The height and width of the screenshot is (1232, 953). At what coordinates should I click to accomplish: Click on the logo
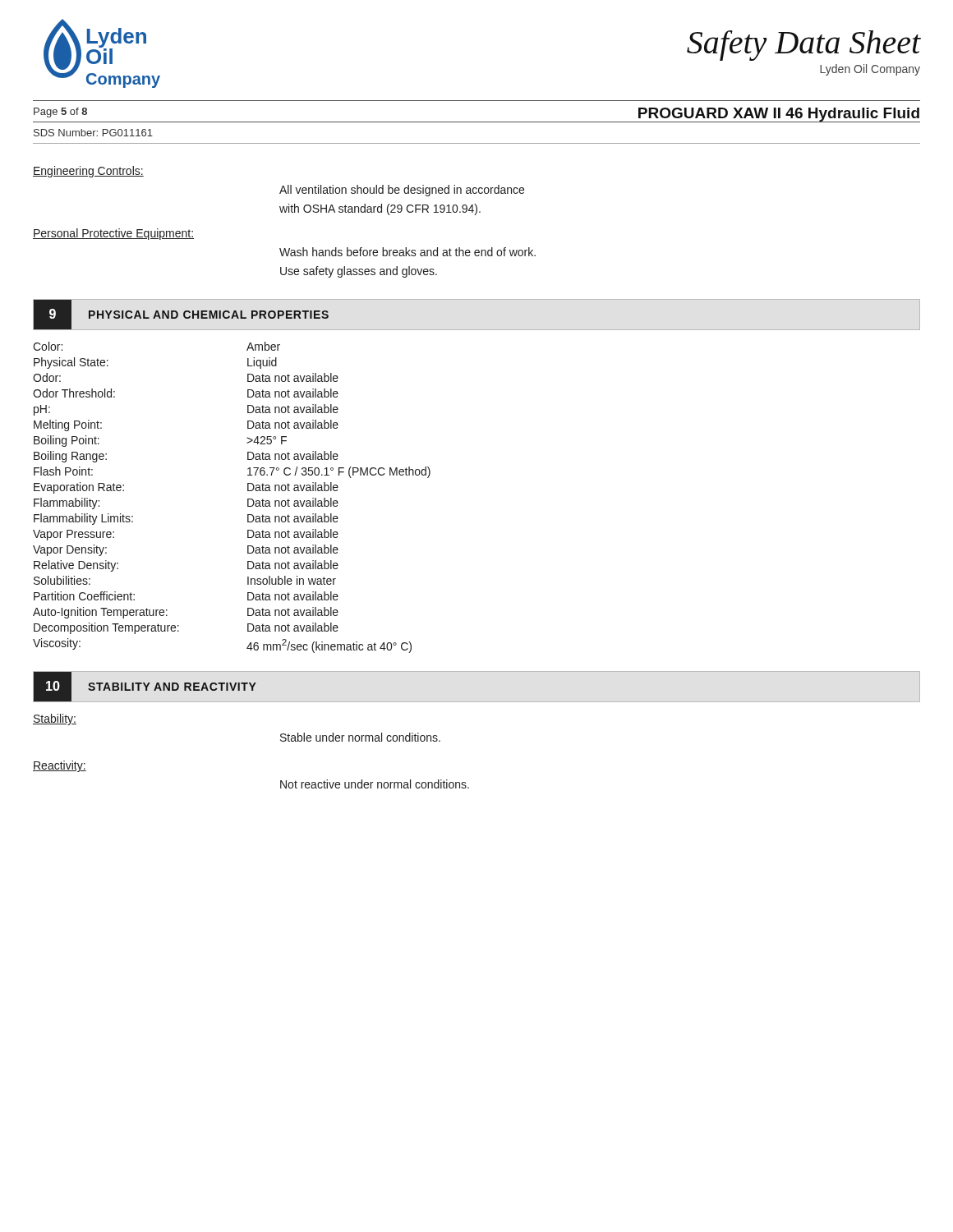pos(113,54)
